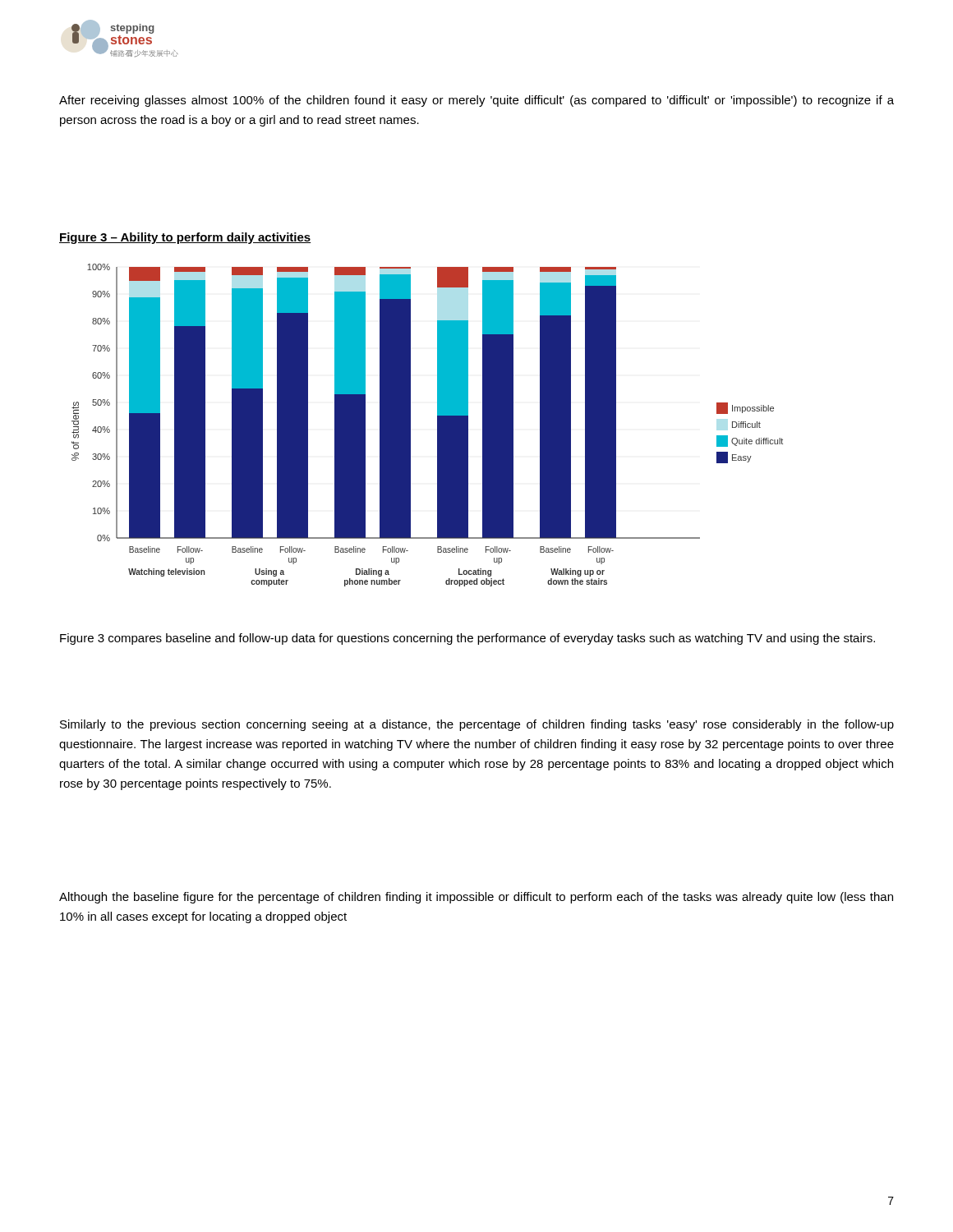Where is the passage that starts "After receiving glasses almost 100% of the children"?
953x1232 pixels.
[476, 110]
